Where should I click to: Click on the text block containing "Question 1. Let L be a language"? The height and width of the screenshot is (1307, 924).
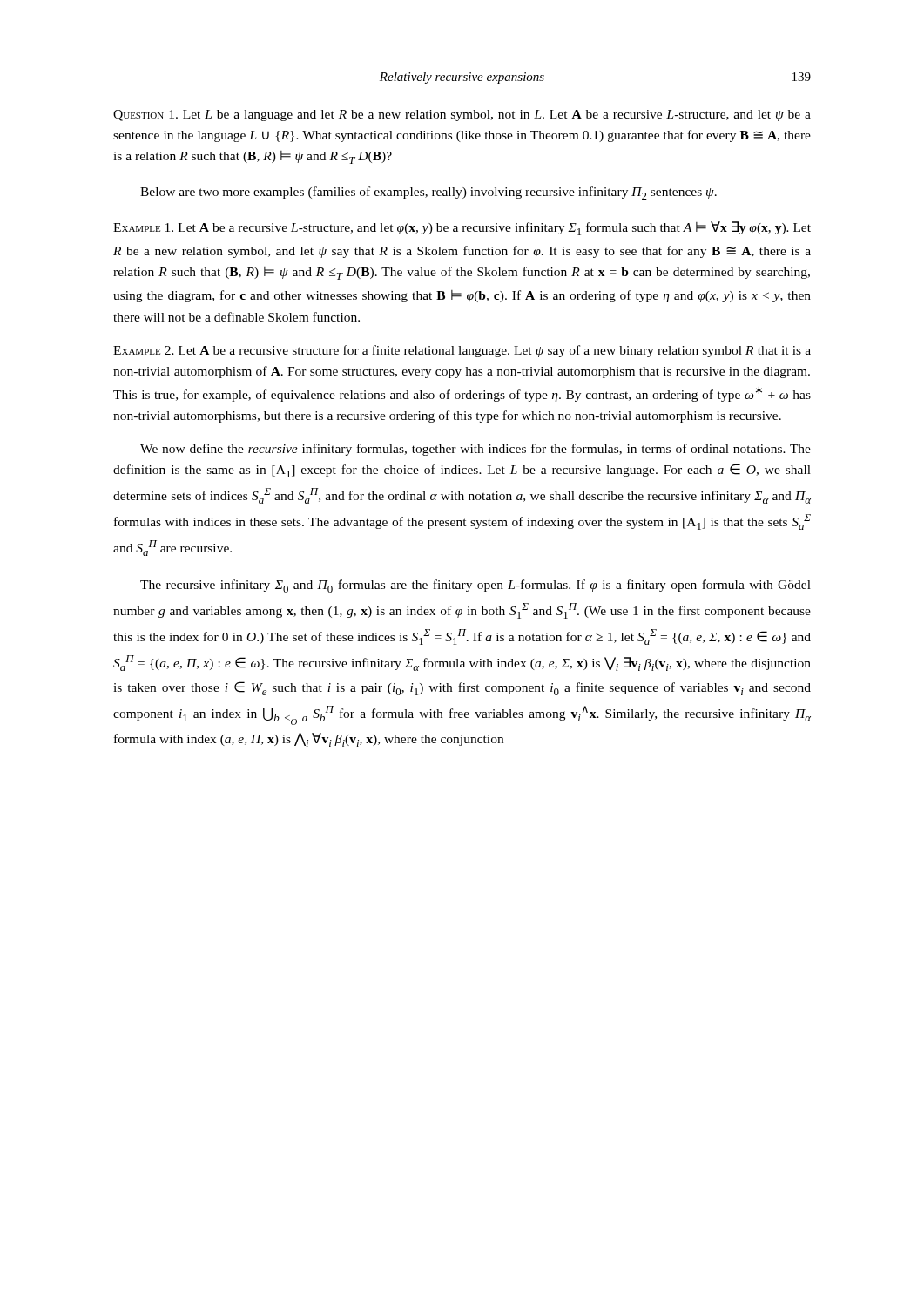(x=462, y=136)
